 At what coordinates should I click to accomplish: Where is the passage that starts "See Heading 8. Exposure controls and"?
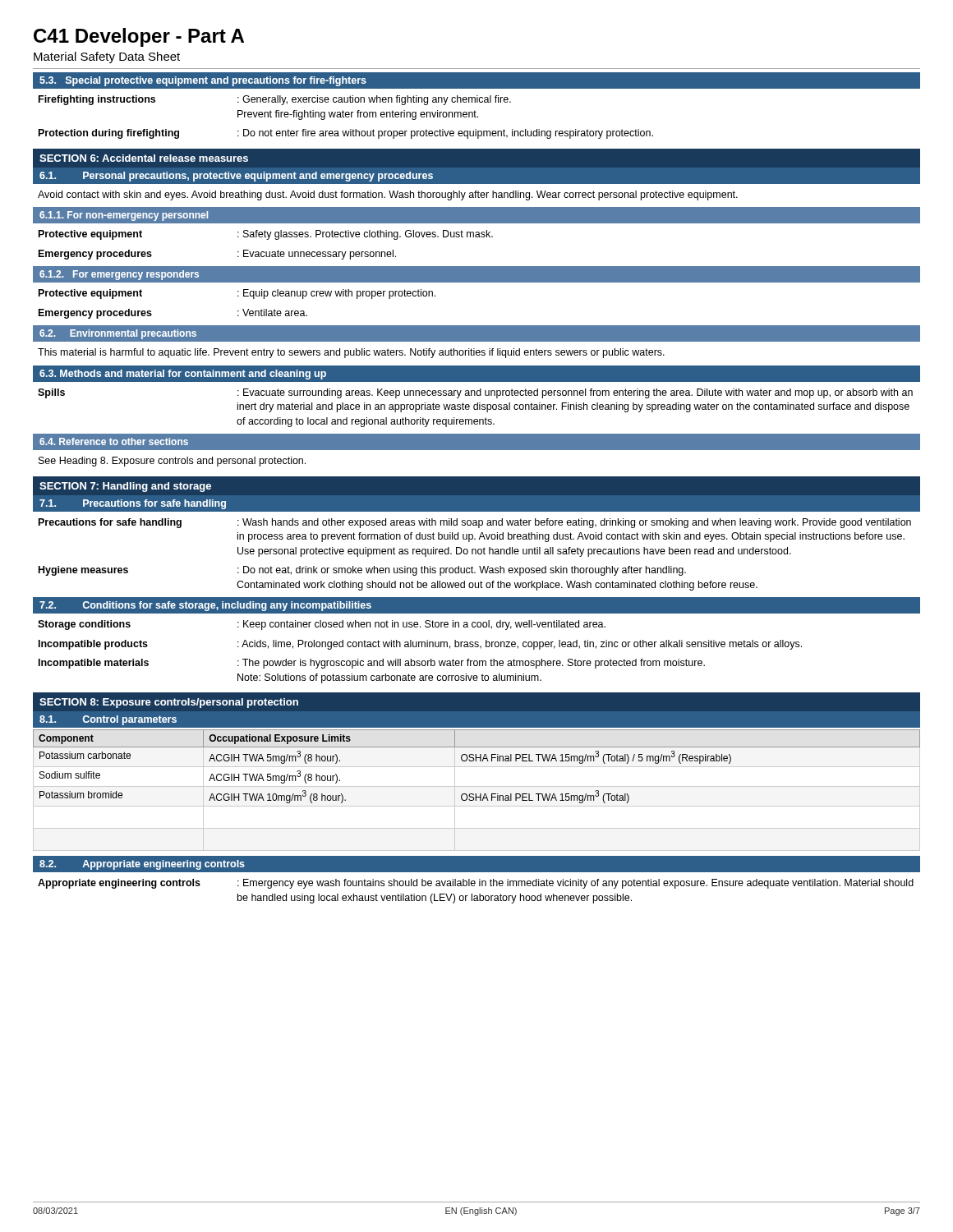[172, 461]
